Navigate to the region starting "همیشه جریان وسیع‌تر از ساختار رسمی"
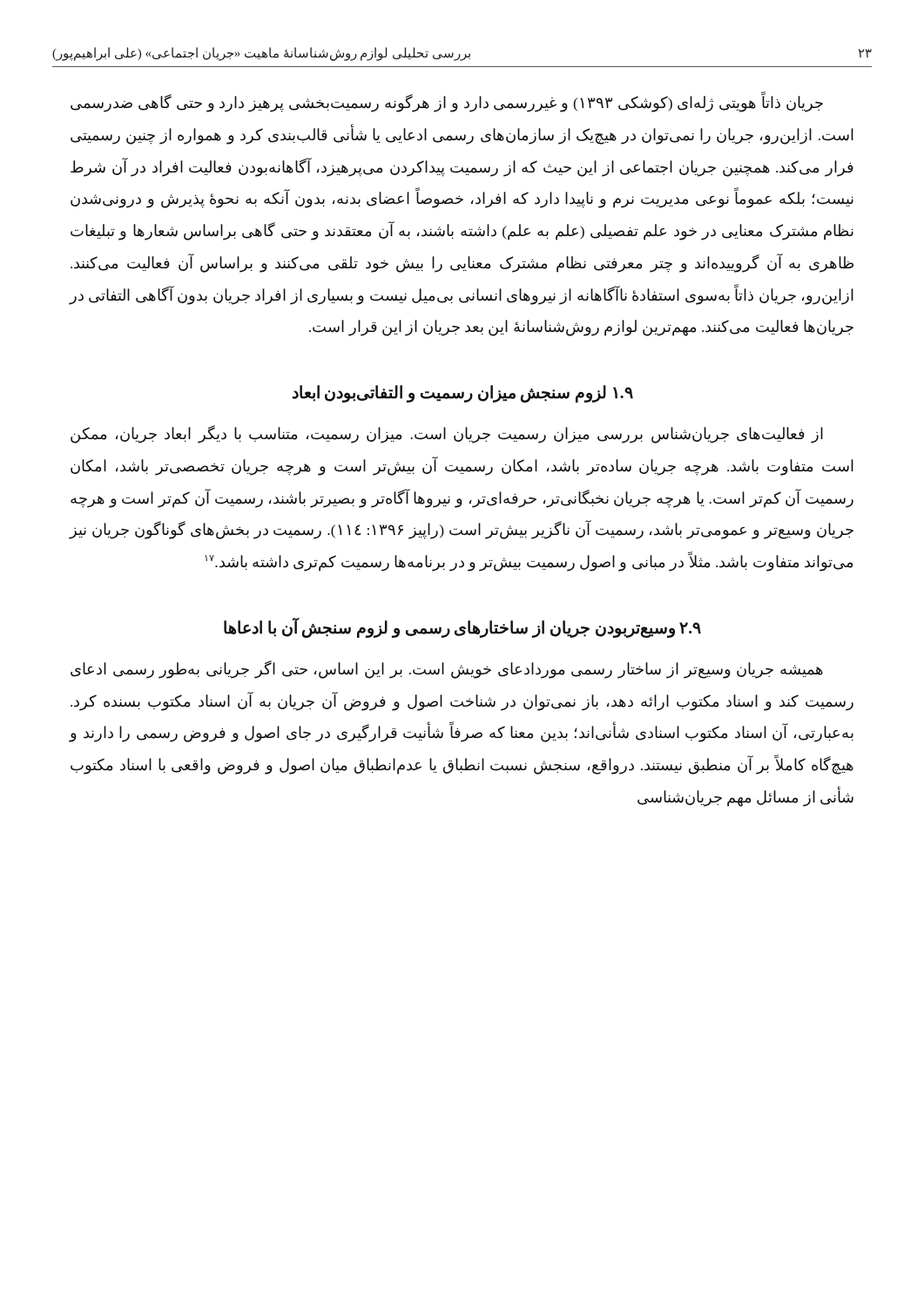Viewport: 924px width, 1307px height. 462,733
